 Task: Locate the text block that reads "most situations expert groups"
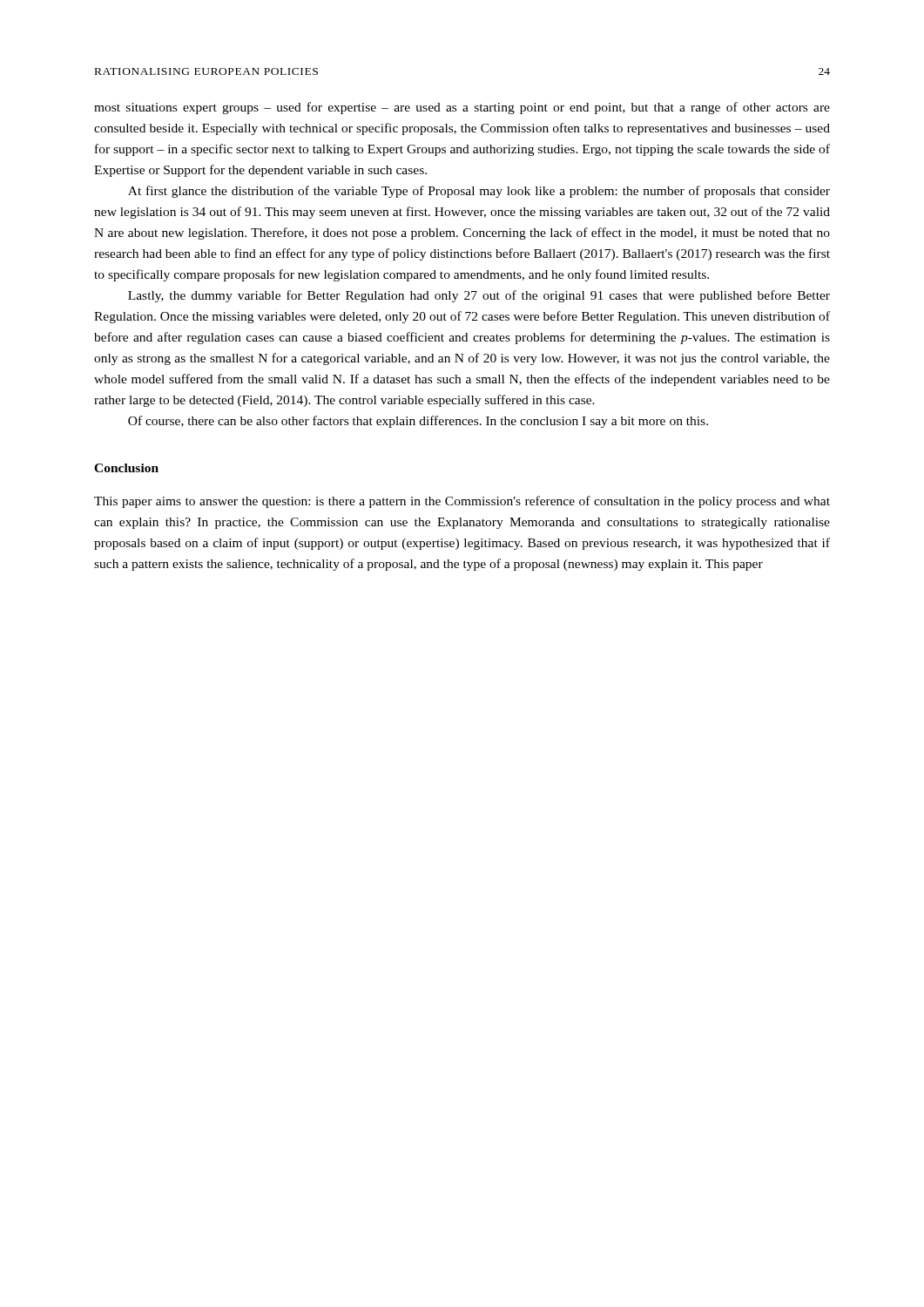click(462, 138)
